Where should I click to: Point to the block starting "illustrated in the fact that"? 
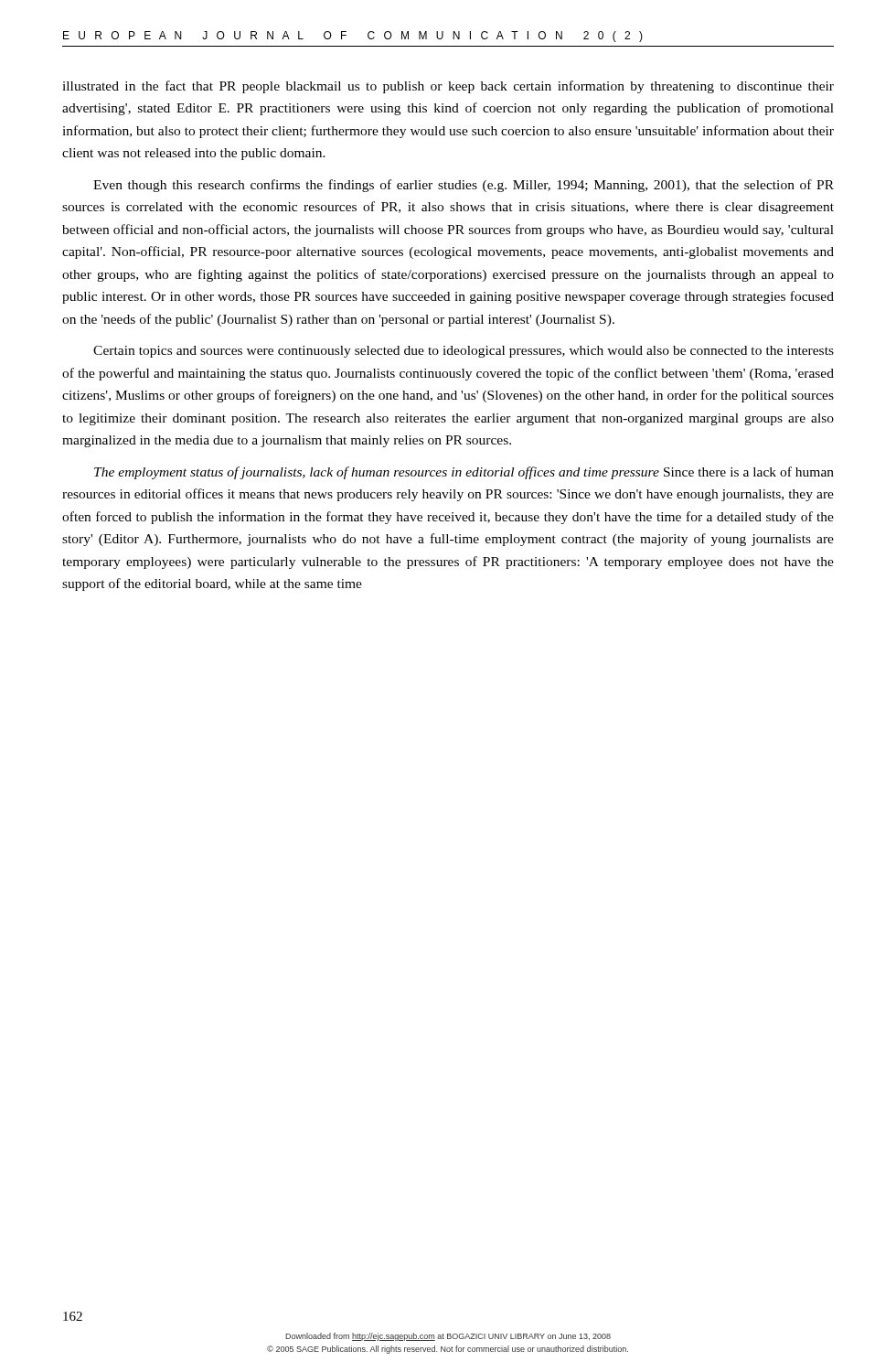(x=448, y=335)
